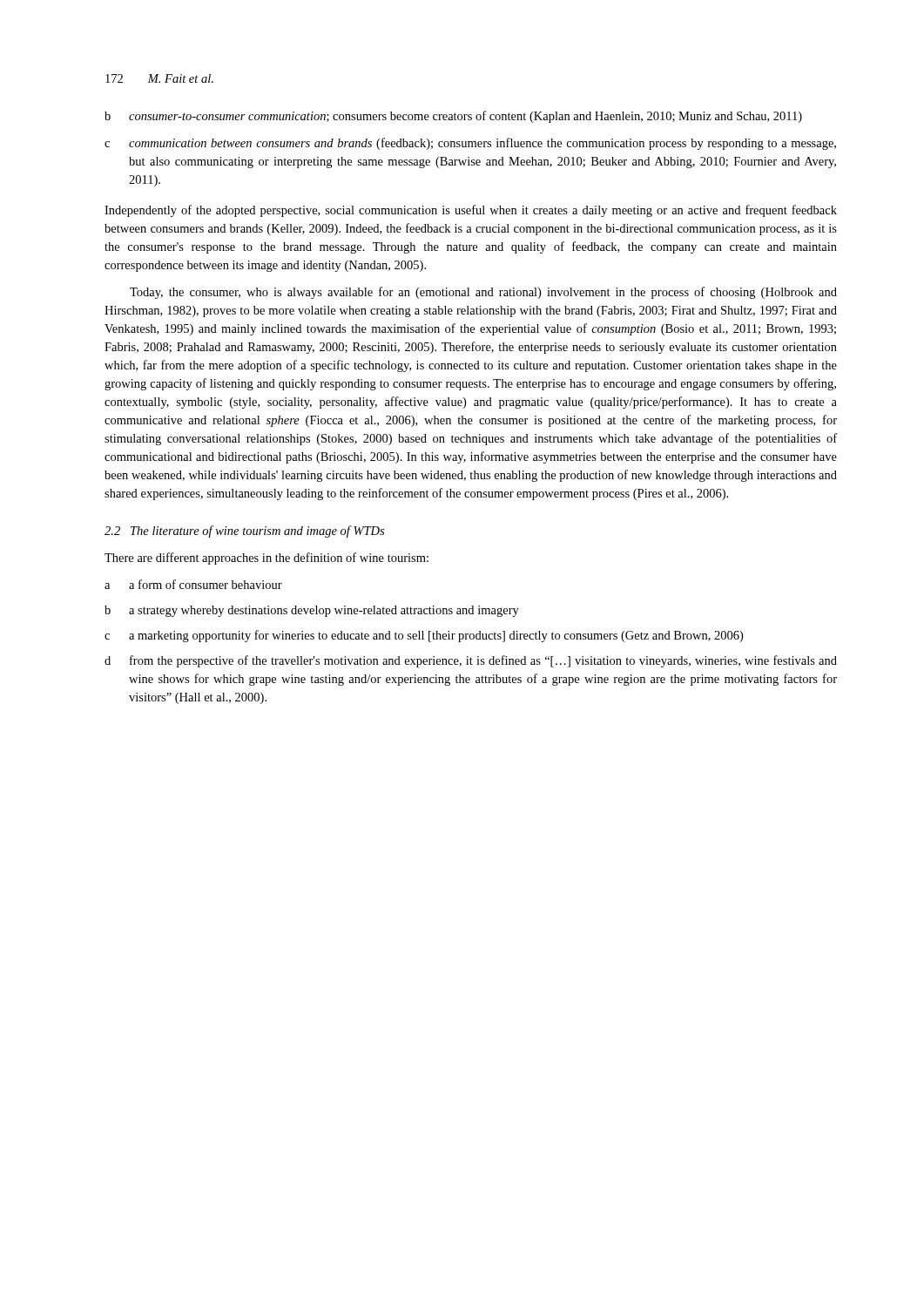Click on the text block containing "Independently of the adopted perspective, social"
924x1307 pixels.
click(x=471, y=238)
